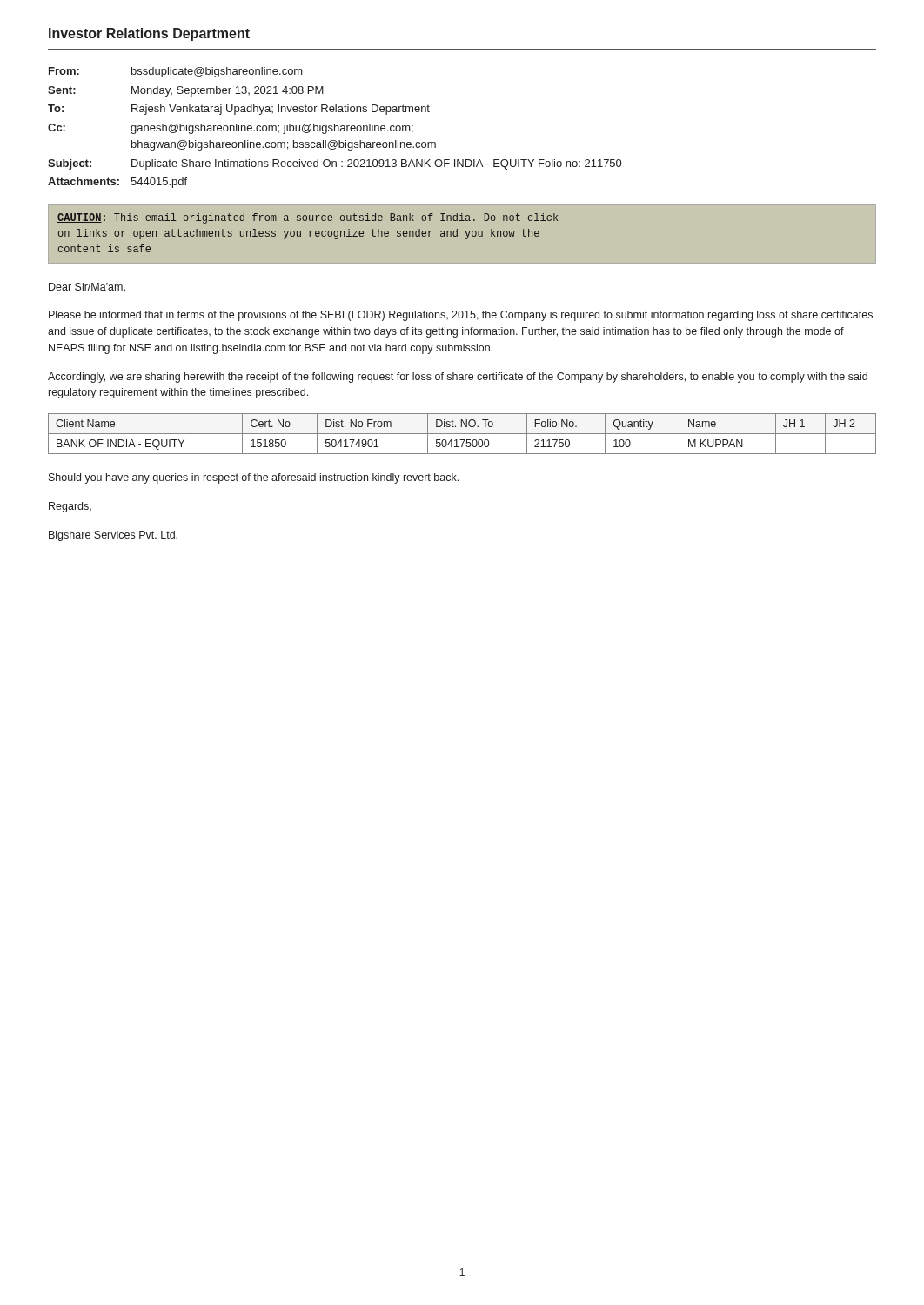924x1305 pixels.
Task: Click on the table containing "Cert. No"
Action: tap(462, 434)
